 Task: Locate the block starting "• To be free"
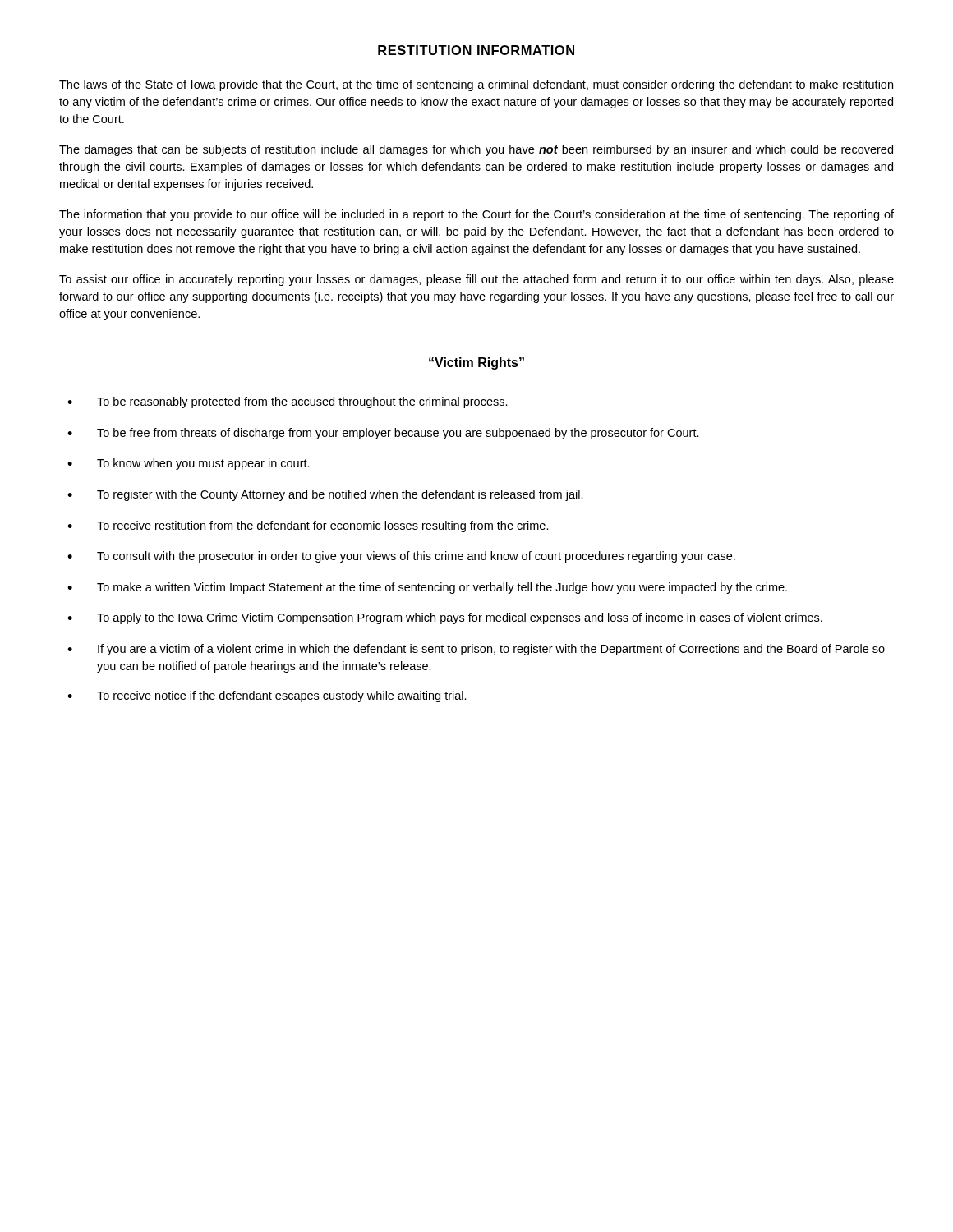pos(476,434)
